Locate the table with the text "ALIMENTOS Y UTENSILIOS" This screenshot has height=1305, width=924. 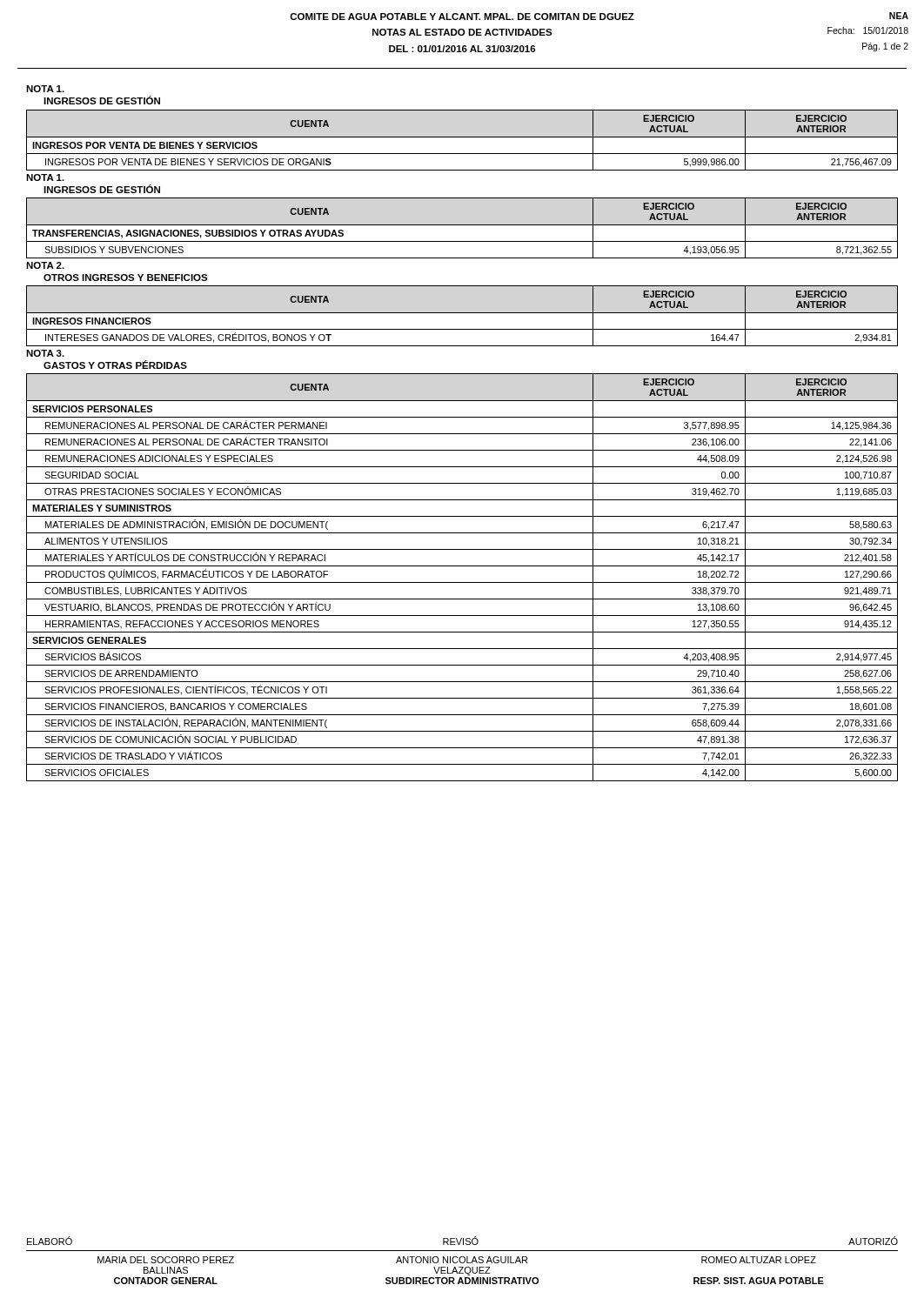click(462, 577)
